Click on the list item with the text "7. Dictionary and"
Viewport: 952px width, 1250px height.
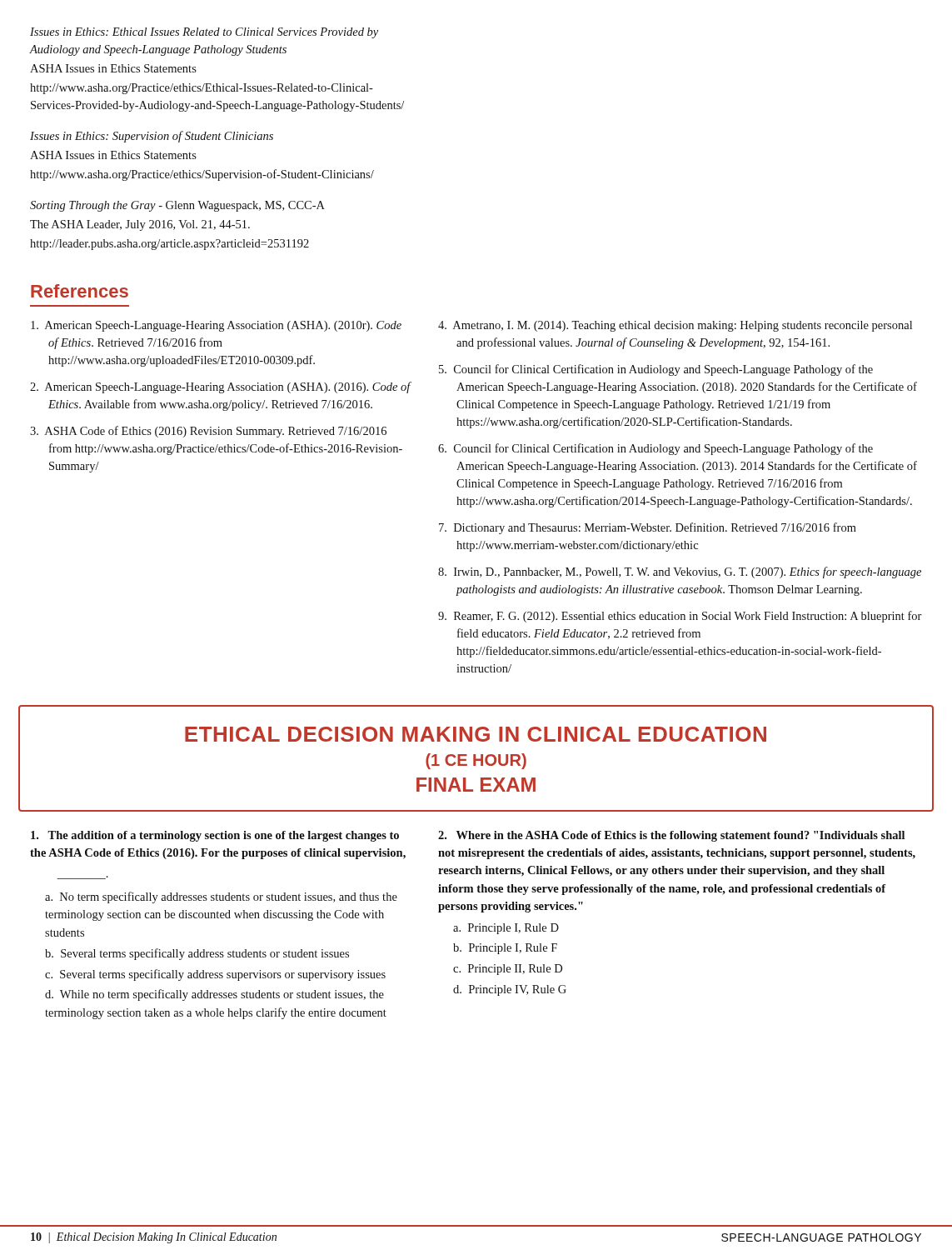(647, 537)
